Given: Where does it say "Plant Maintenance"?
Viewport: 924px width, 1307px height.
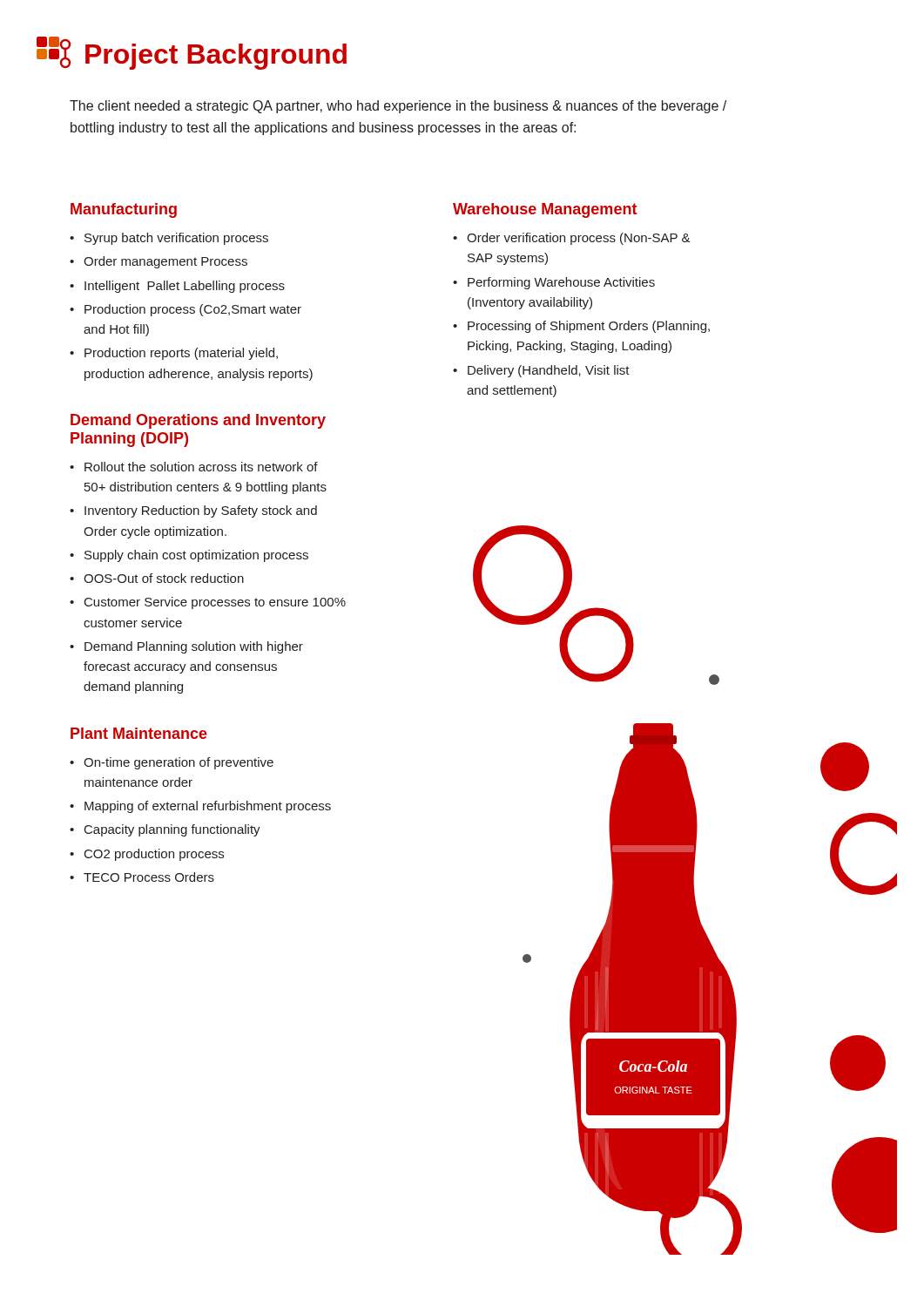Looking at the screenshot, I should (x=139, y=733).
